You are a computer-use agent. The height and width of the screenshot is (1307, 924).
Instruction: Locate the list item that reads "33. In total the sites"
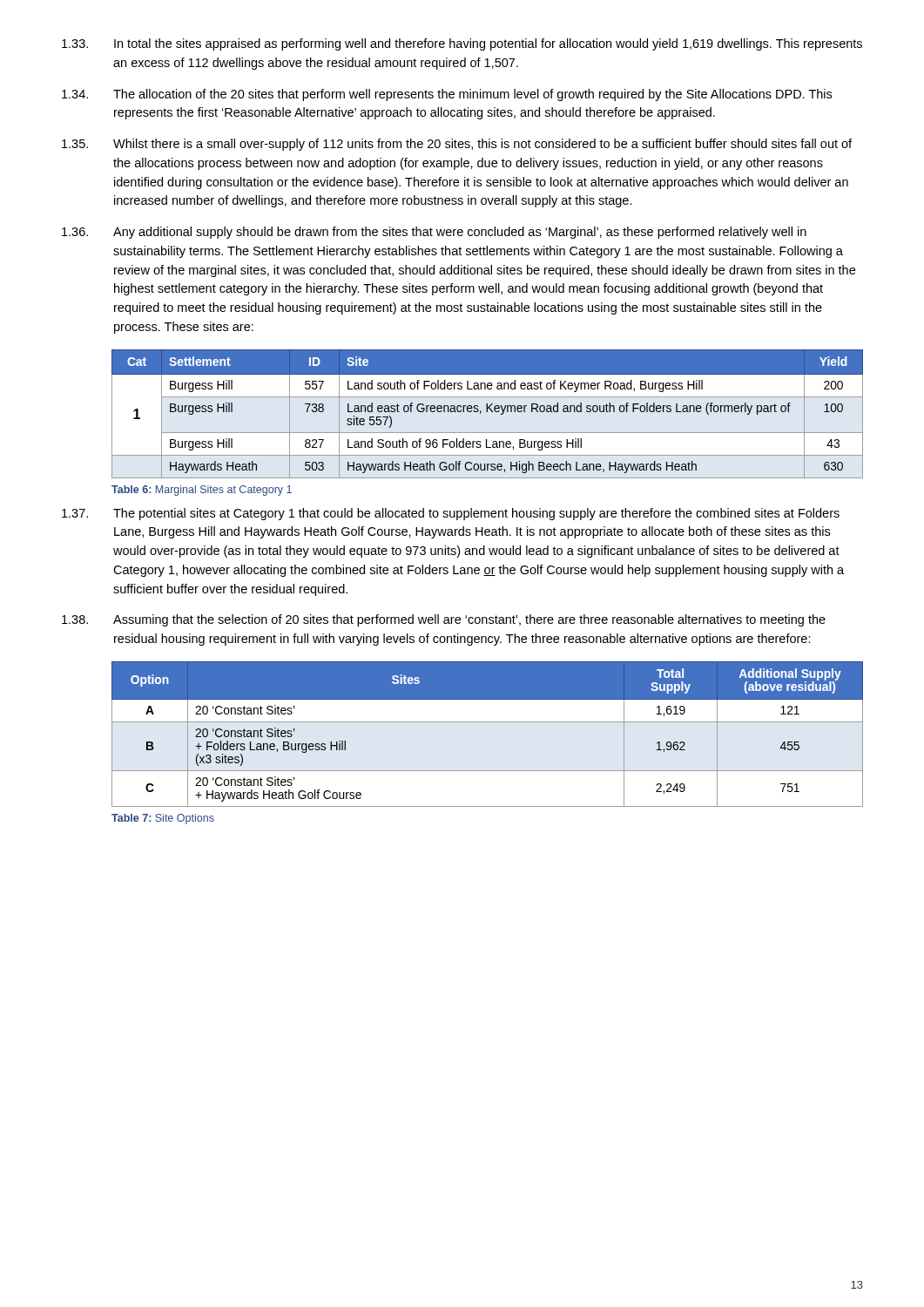(x=462, y=54)
